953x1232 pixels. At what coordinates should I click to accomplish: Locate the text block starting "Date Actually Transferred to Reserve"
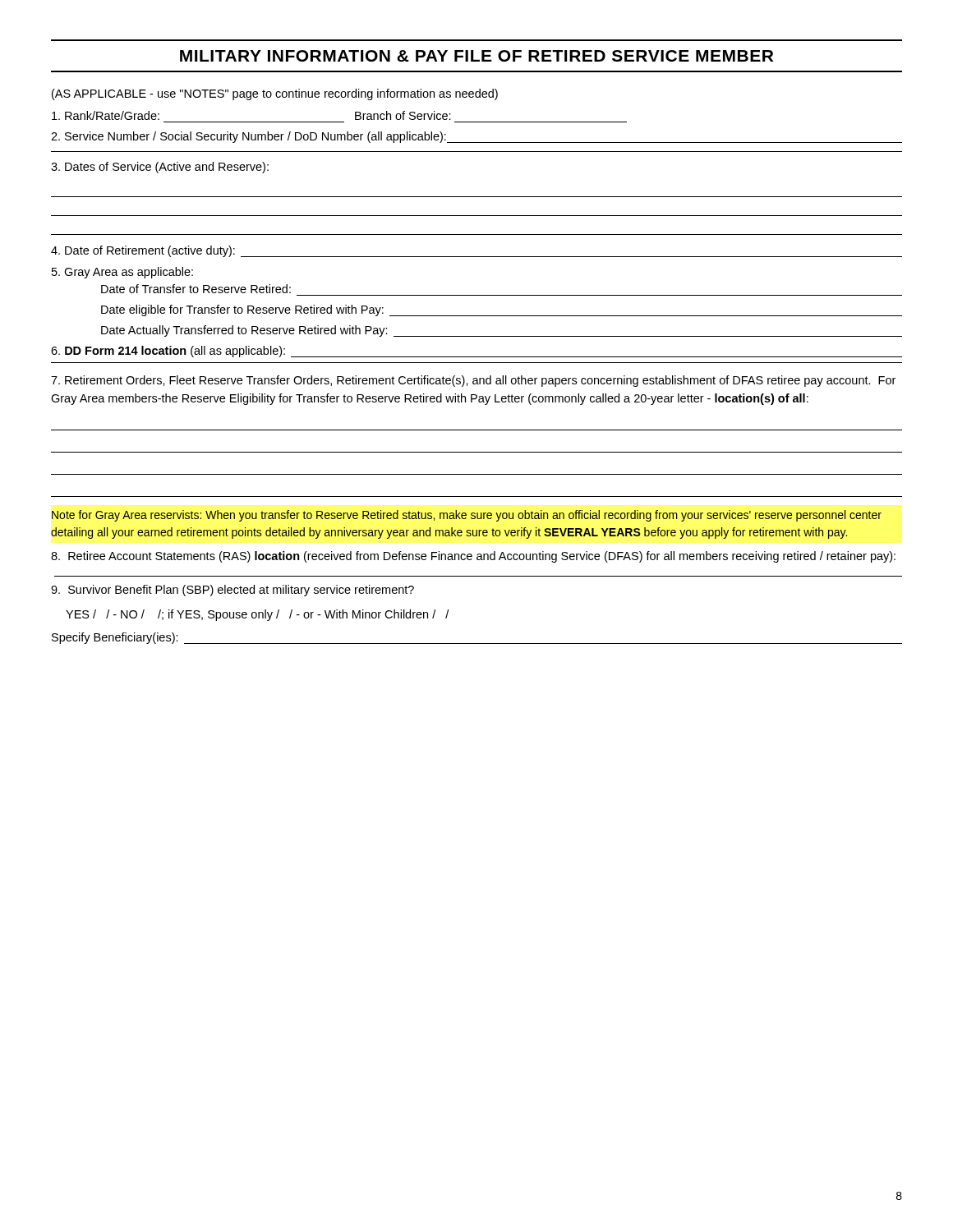pos(501,330)
